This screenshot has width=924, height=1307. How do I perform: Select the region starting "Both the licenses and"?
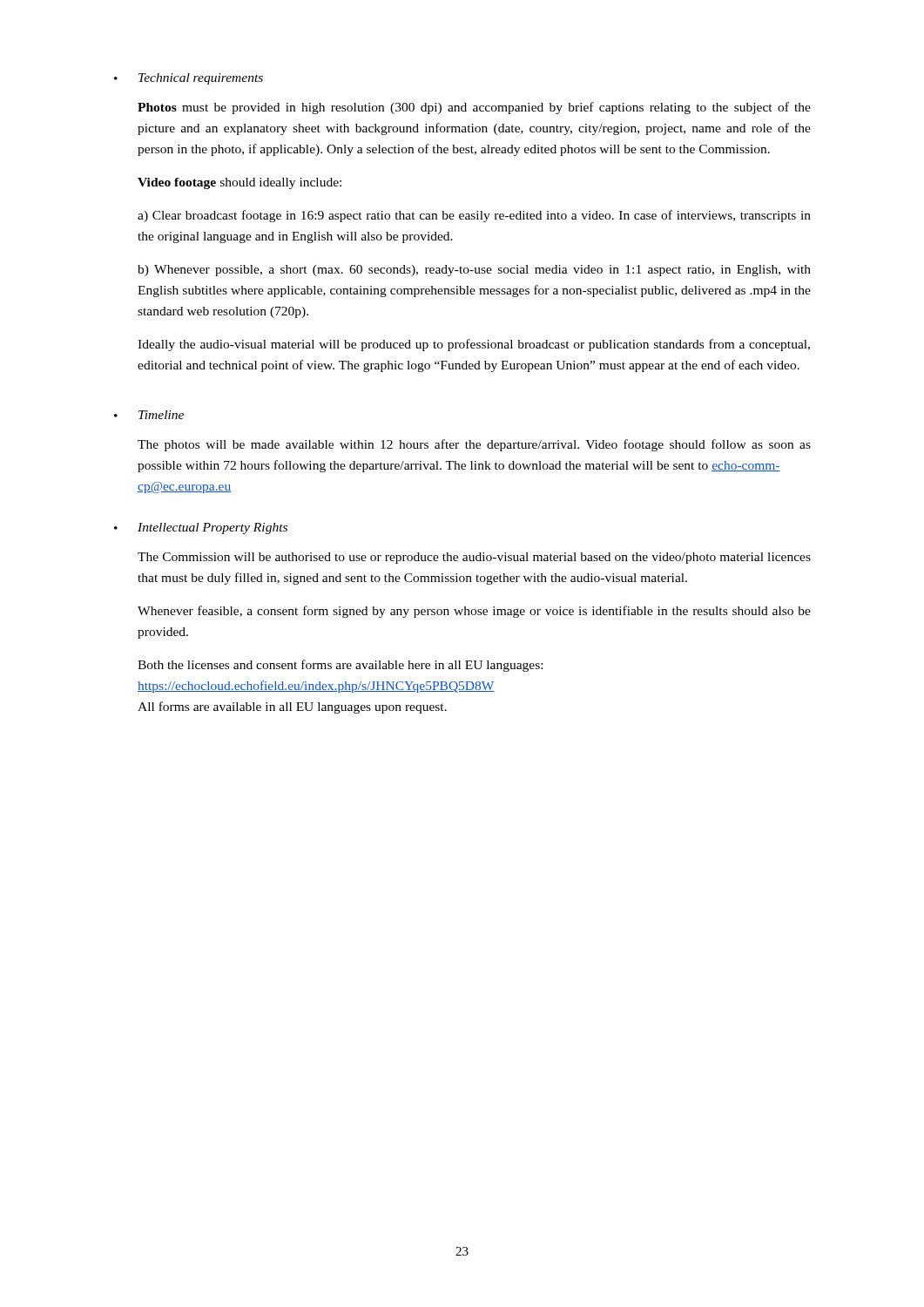pyautogui.click(x=341, y=686)
